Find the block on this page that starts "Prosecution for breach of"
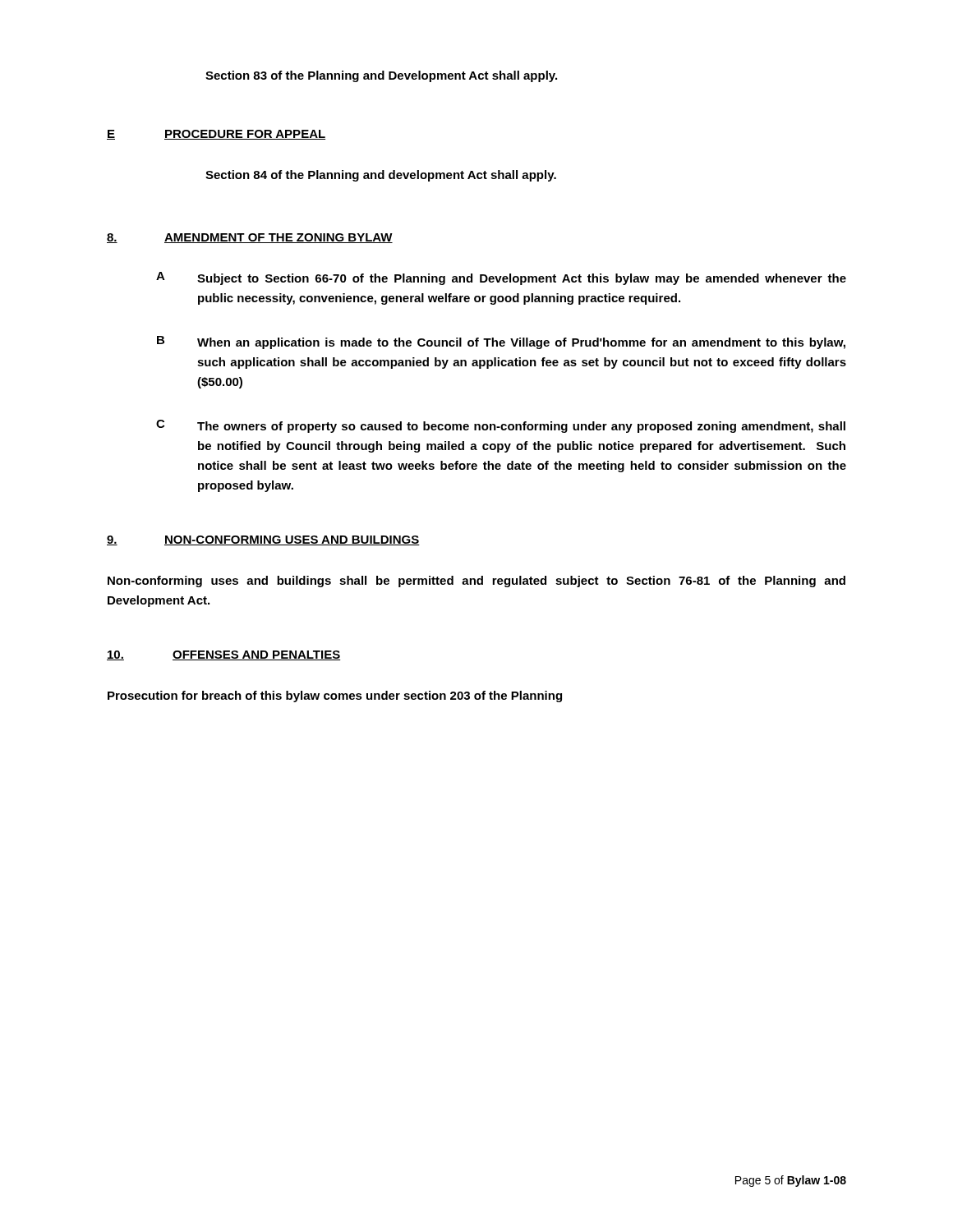This screenshot has width=953, height=1232. pos(335,695)
